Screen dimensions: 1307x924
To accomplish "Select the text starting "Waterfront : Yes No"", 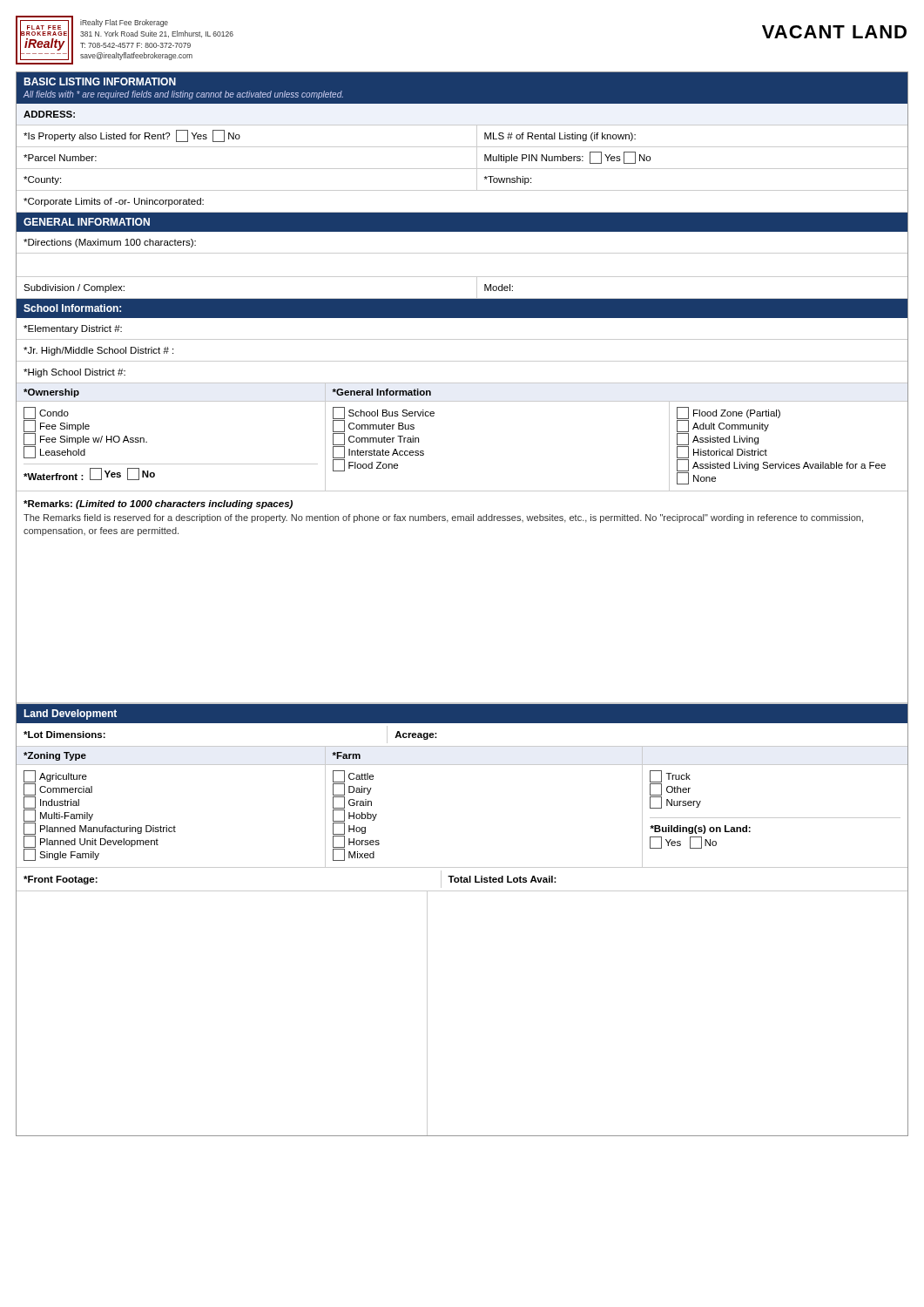I will (89, 475).
